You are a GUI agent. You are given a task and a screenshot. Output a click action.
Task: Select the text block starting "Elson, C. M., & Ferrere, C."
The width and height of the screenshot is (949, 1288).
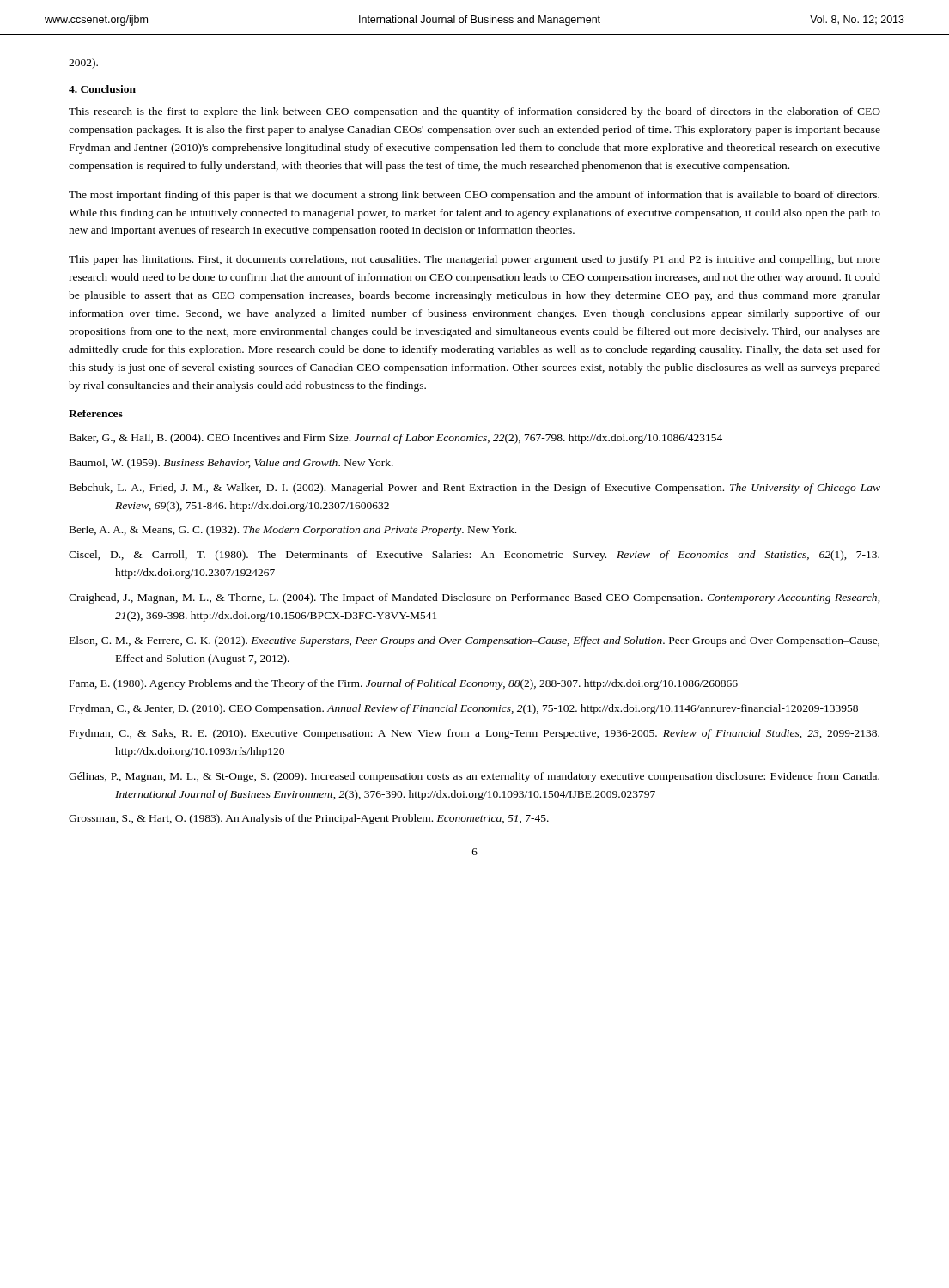click(474, 649)
